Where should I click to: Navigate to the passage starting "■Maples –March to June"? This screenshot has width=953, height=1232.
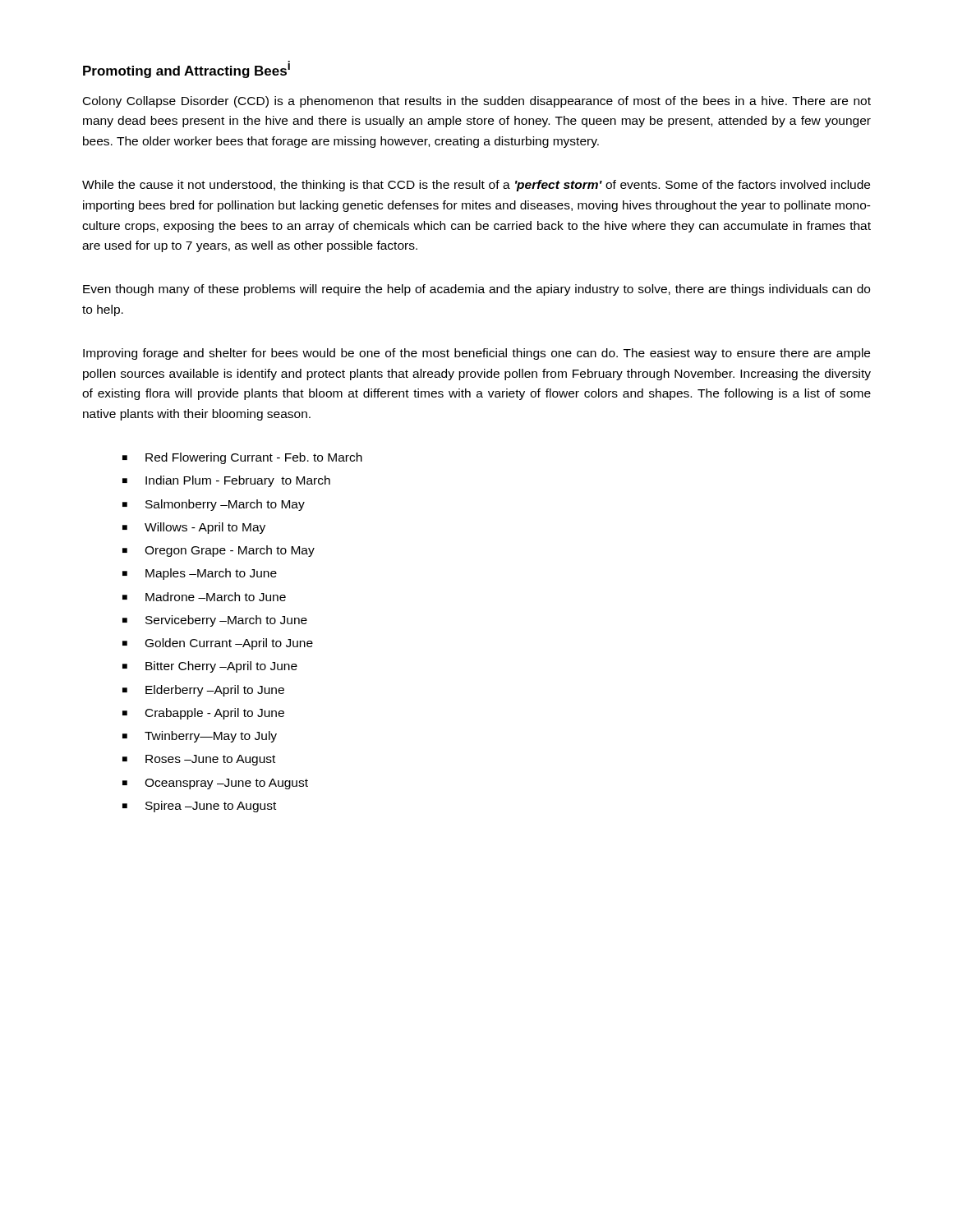(x=199, y=573)
